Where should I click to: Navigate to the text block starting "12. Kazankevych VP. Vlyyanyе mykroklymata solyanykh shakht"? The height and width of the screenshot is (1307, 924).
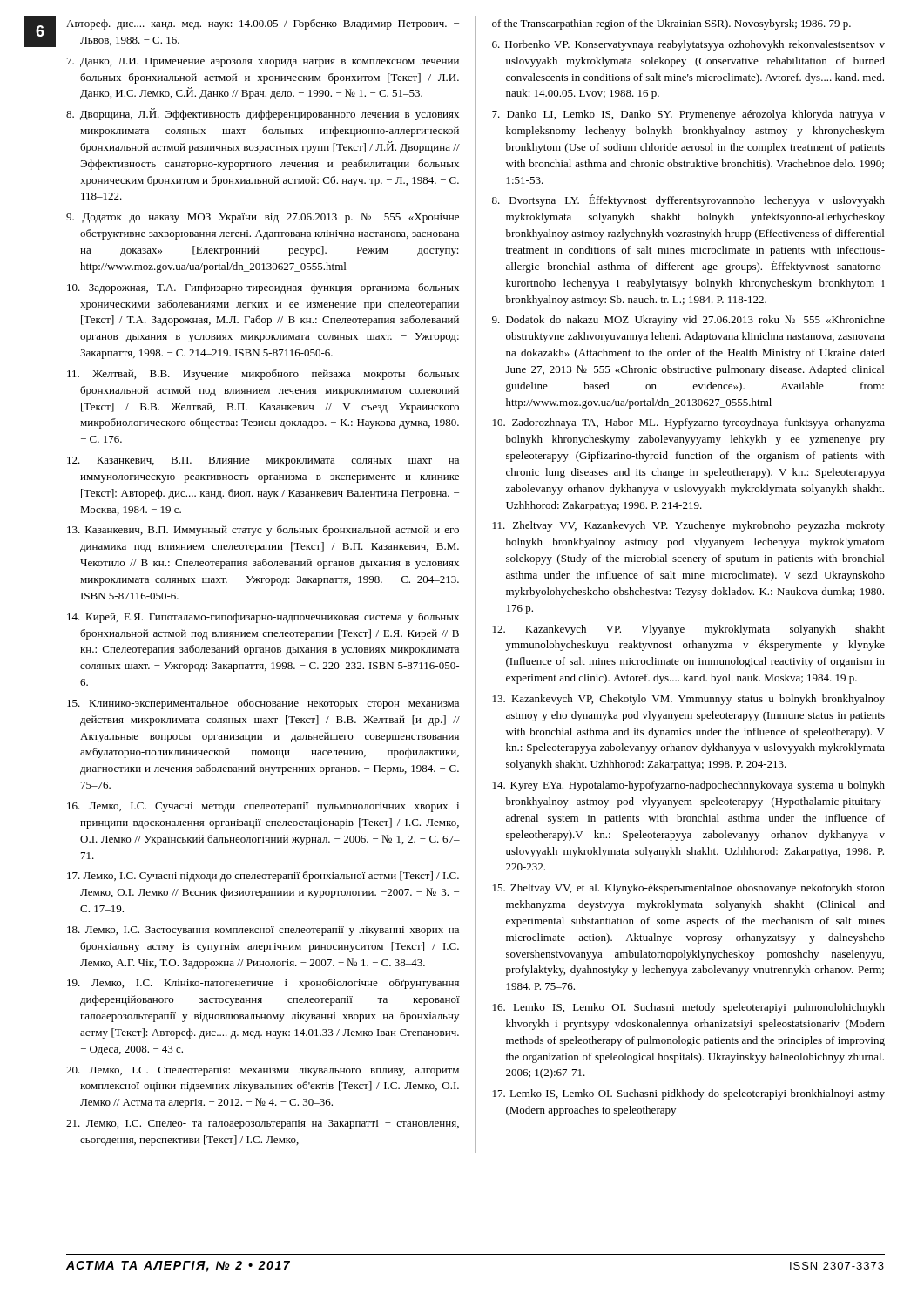coord(688,653)
